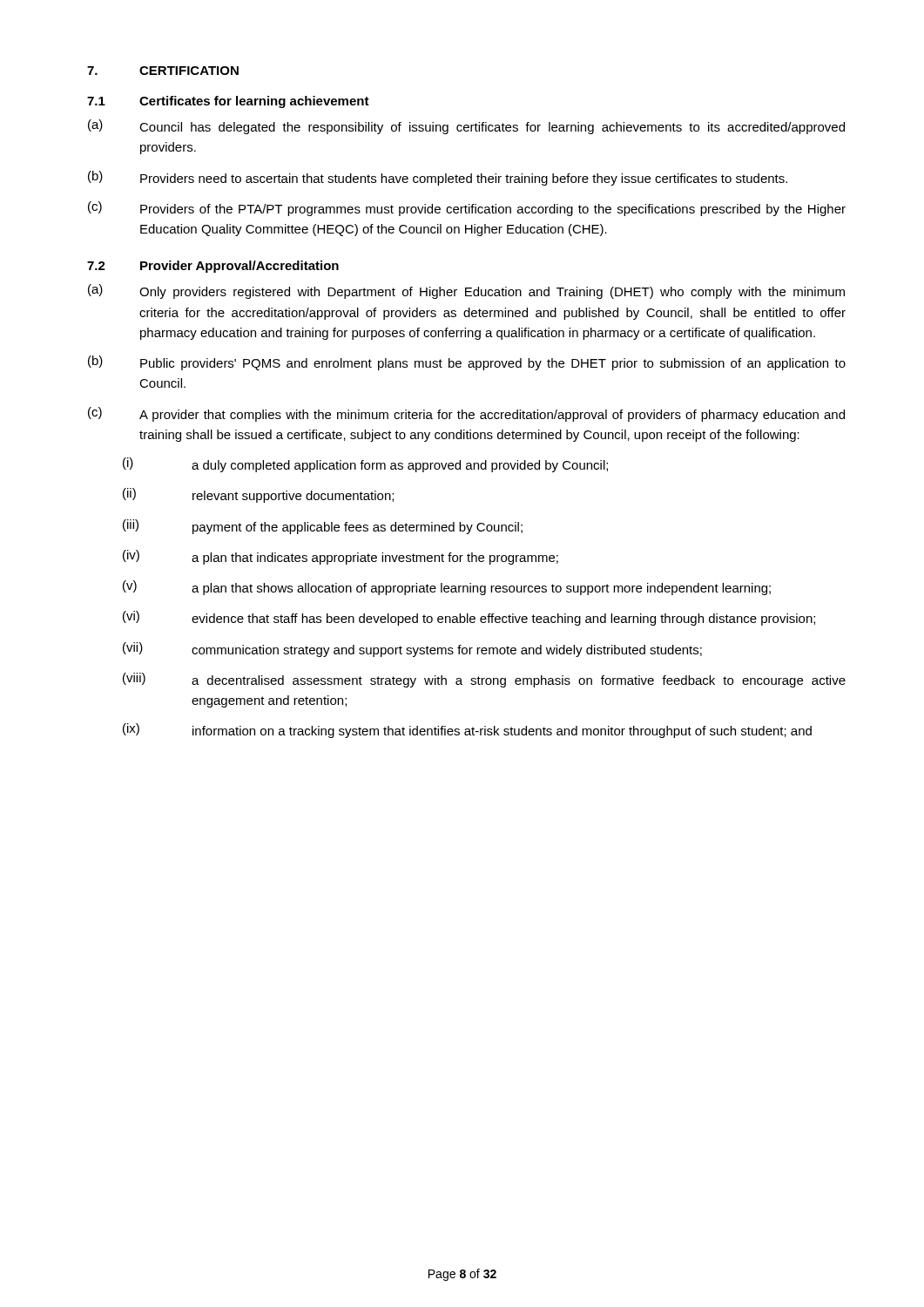
Task: Click where it says "7. CERTIFICATION"
Action: pyautogui.click(x=163, y=70)
